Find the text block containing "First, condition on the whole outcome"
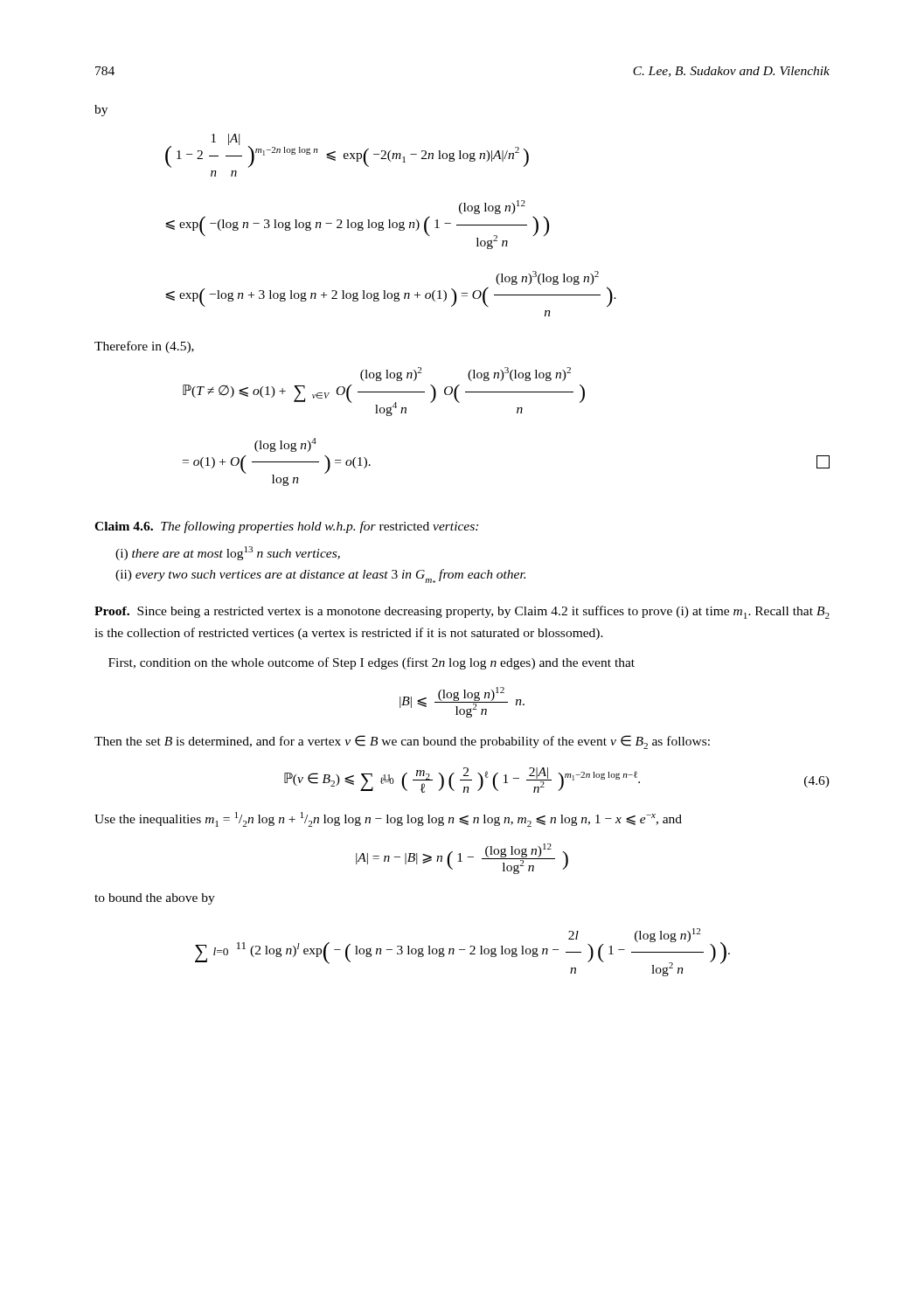924x1311 pixels. tap(365, 662)
